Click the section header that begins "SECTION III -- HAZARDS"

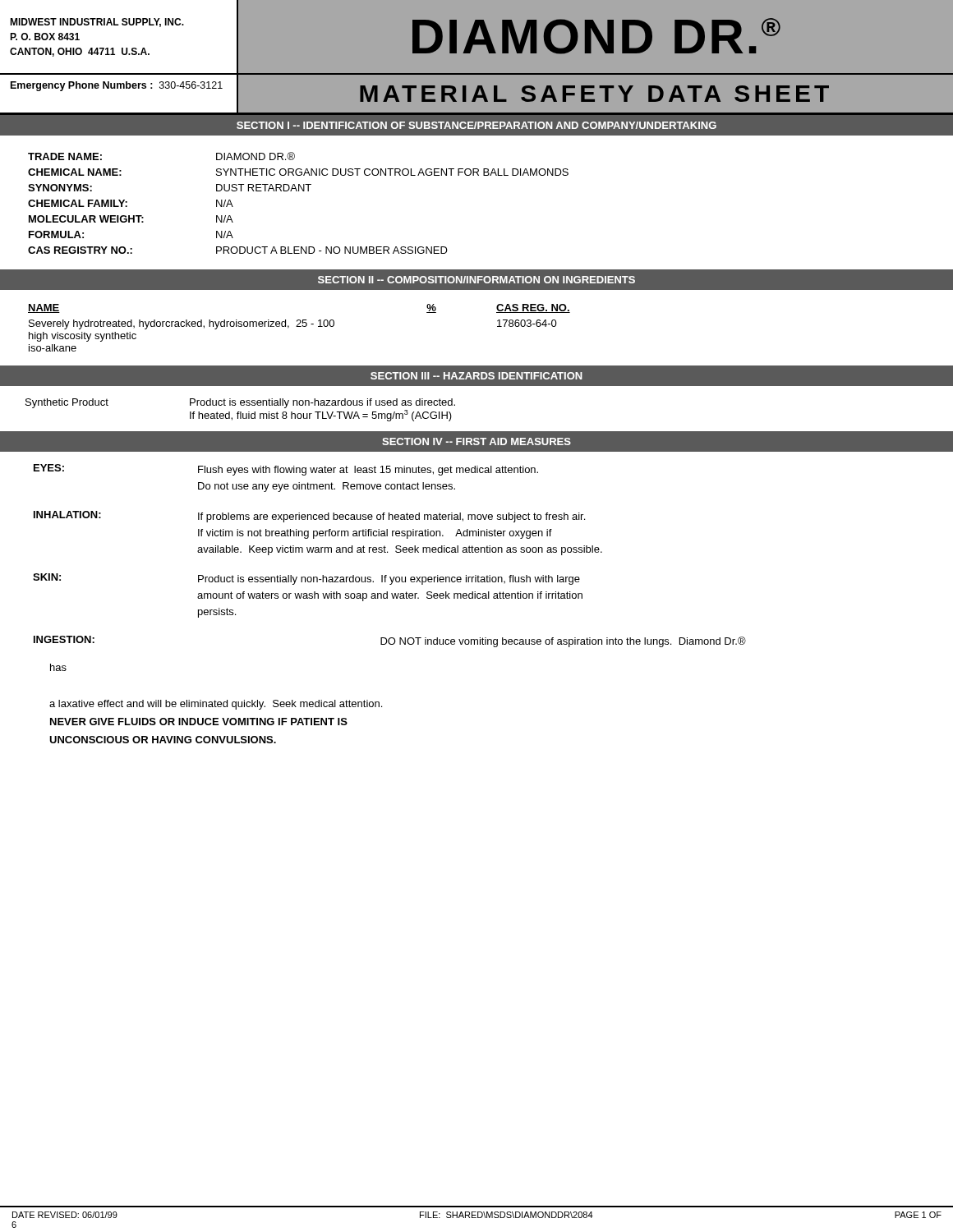click(x=476, y=376)
